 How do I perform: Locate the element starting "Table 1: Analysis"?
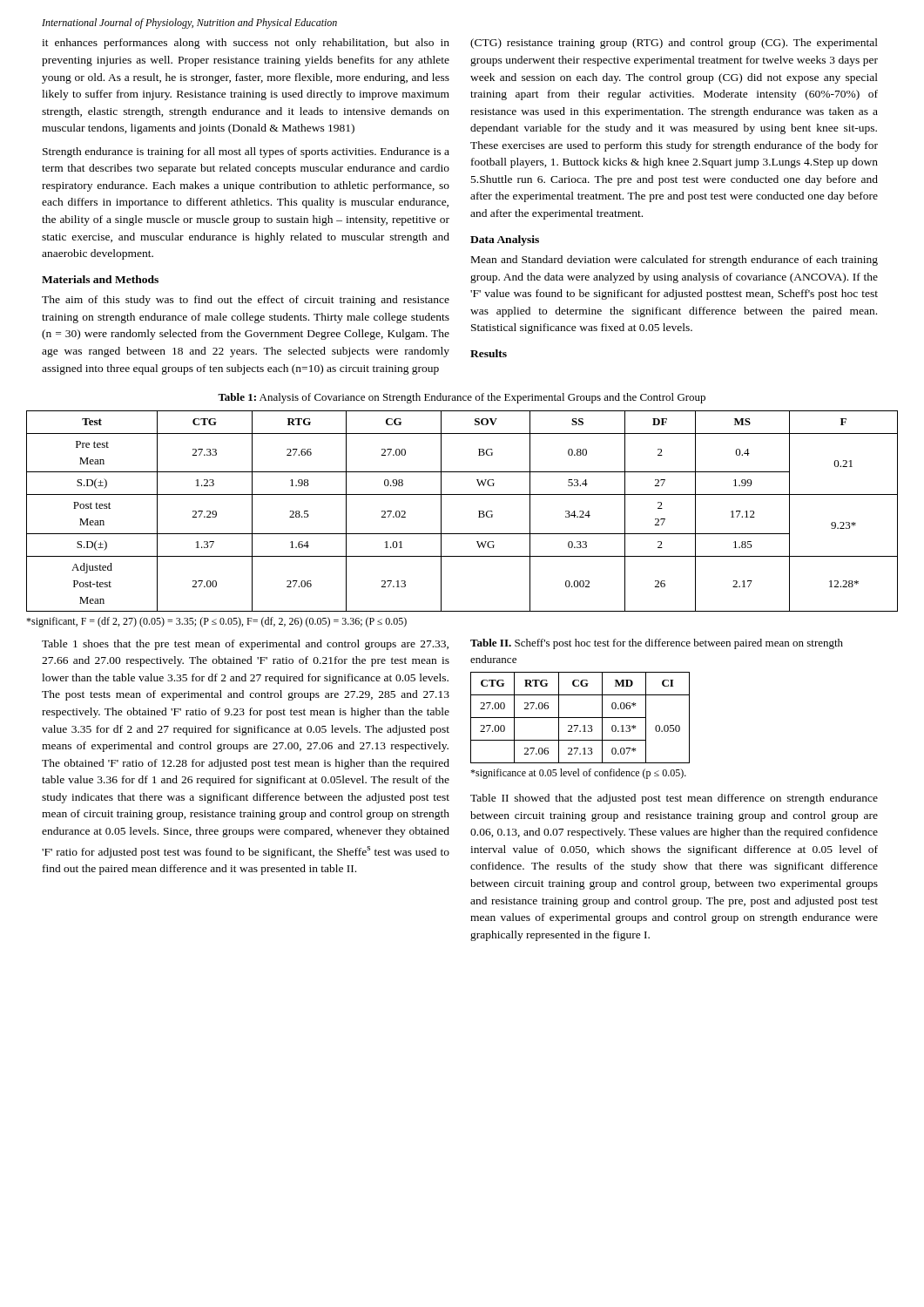pos(462,397)
